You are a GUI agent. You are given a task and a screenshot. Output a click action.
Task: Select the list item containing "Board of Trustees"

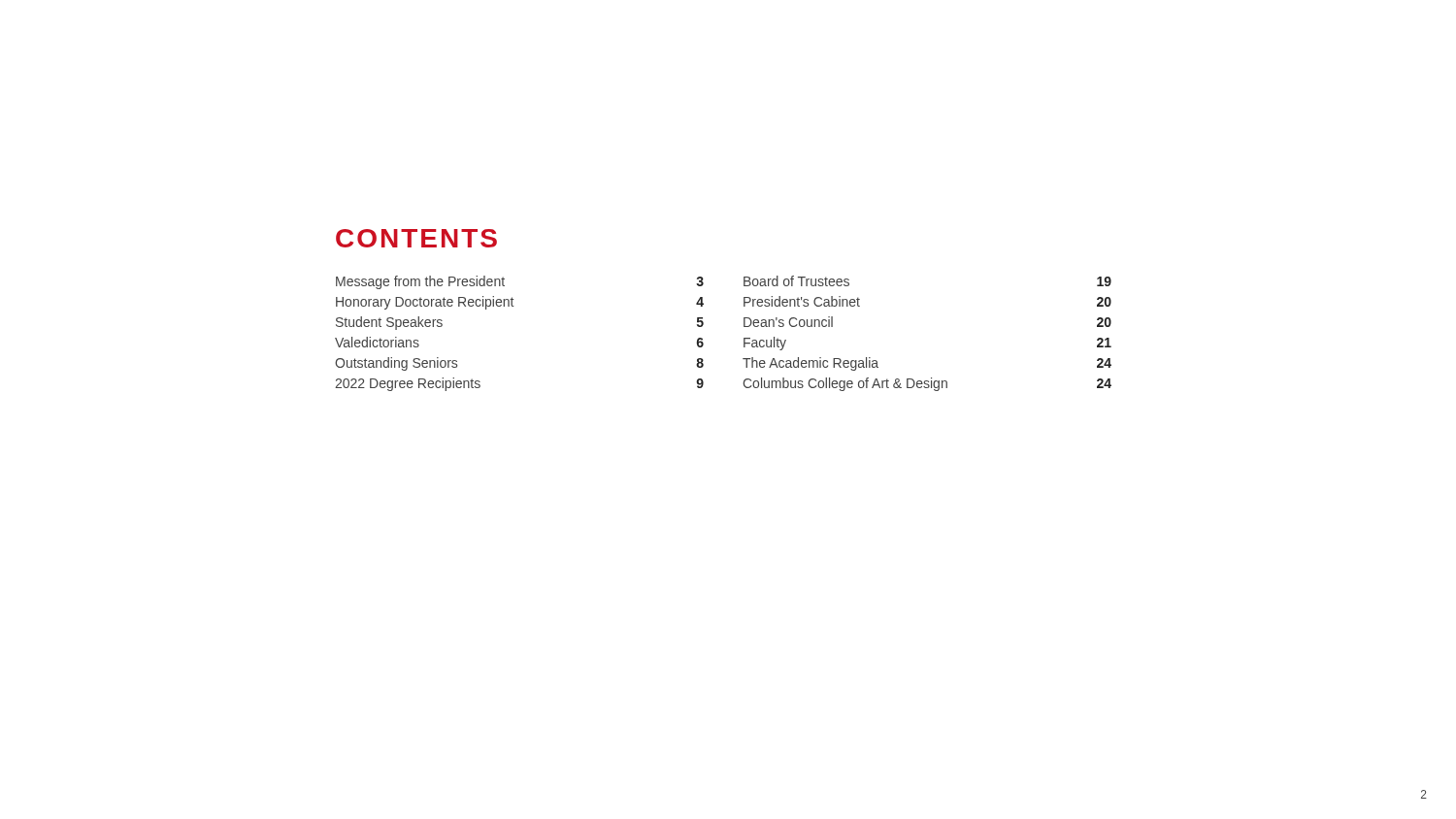tap(802, 281)
